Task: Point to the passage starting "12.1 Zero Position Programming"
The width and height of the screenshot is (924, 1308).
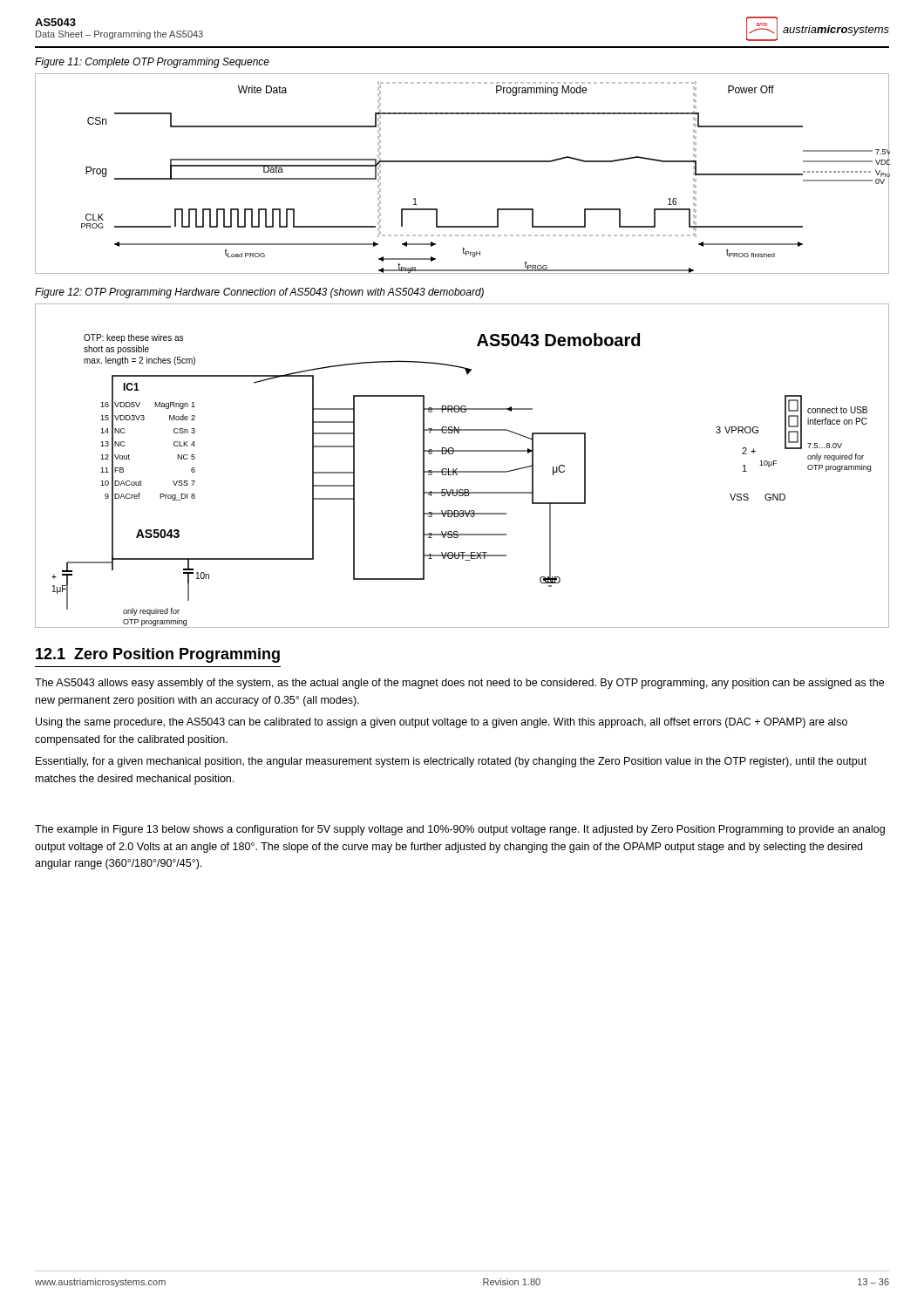Action: 158,654
